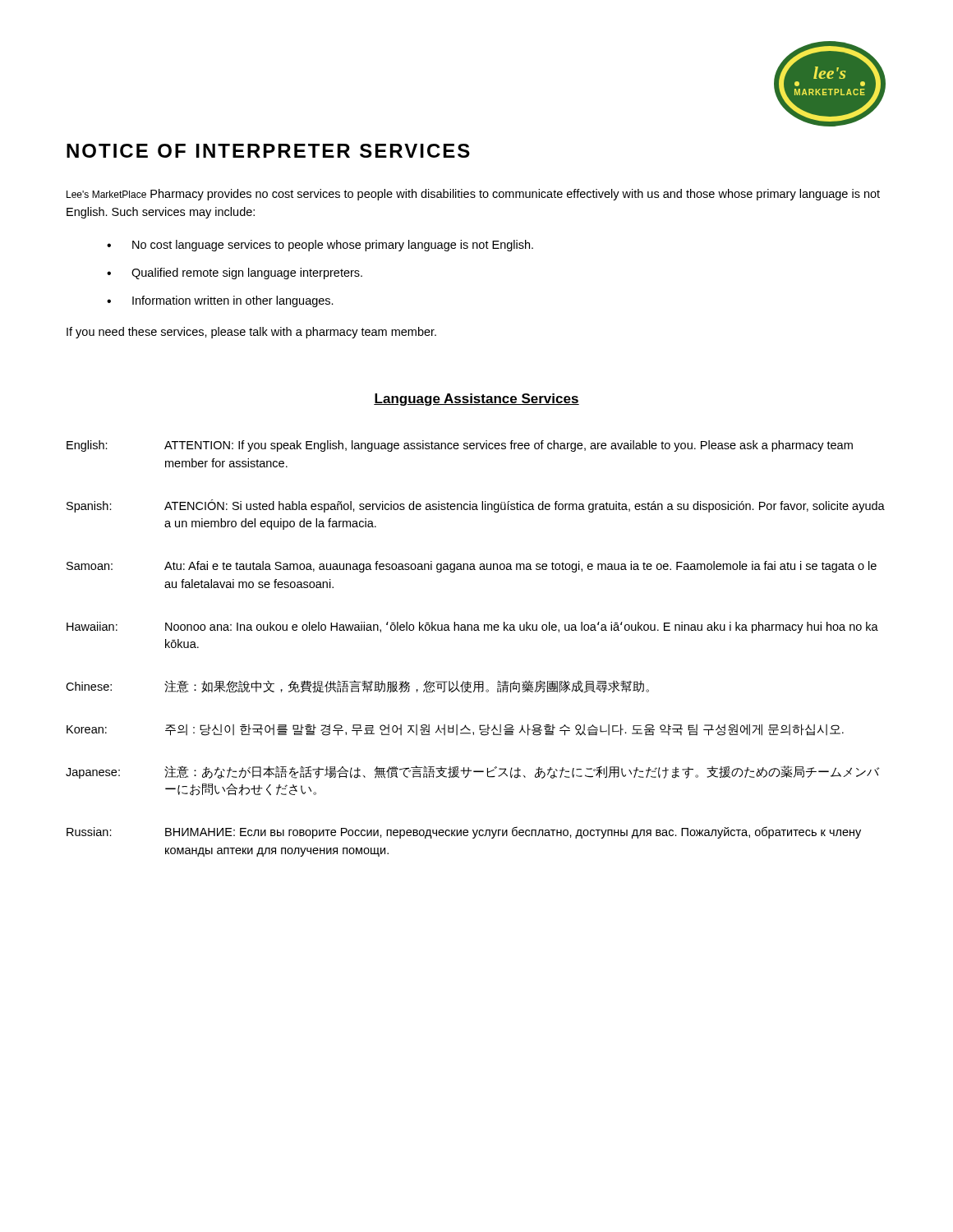Viewport: 953px width, 1232px height.
Task: Point to the region starting "Samoan: Atu: Afai e te tautala Samoa,"
Action: (476, 576)
